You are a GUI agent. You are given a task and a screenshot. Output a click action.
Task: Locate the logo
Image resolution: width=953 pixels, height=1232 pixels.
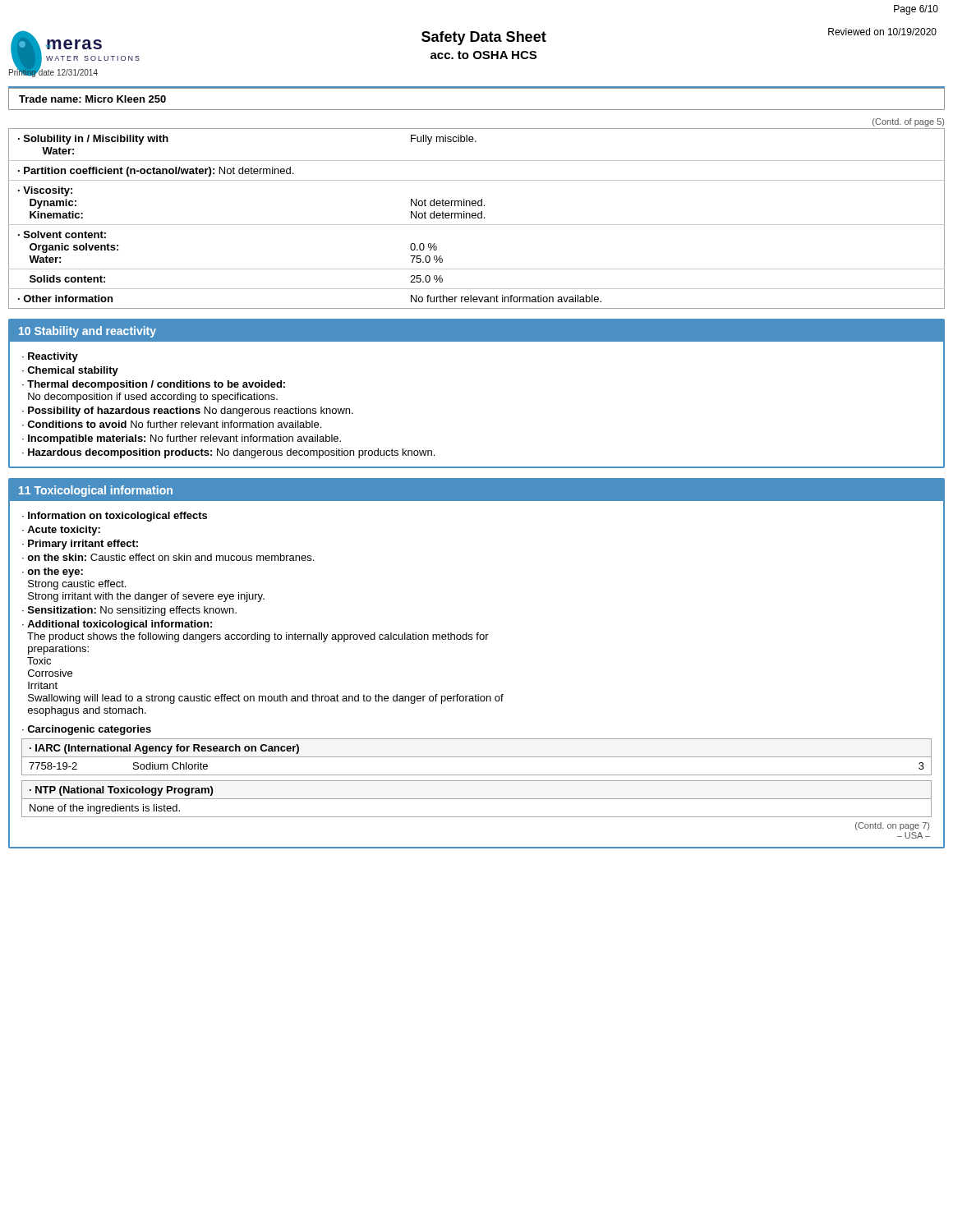[74, 53]
